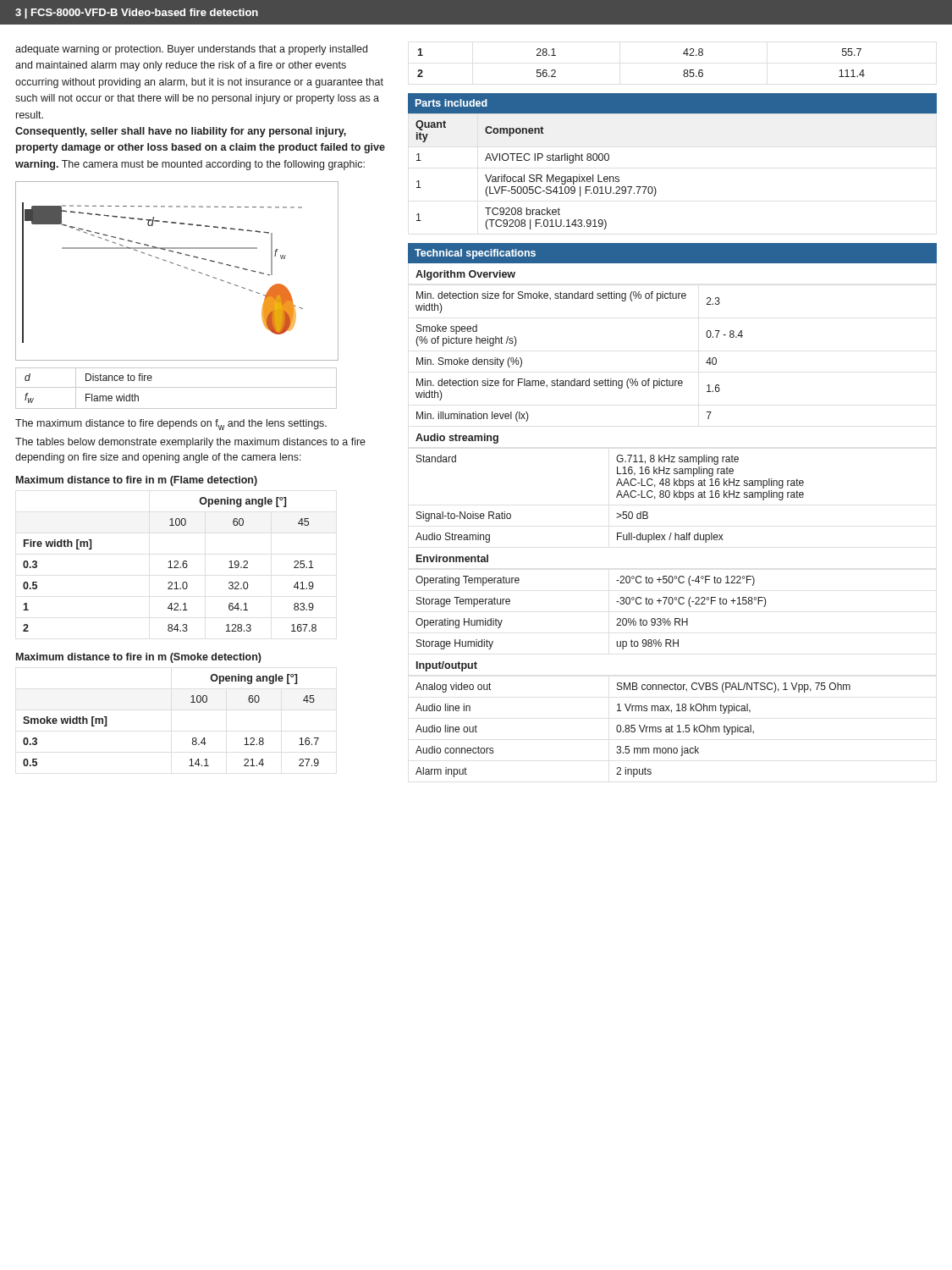Find "Parts included" on this page
Image resolution: width=952 pixels, height=1270 pixels.
(451, 103)
